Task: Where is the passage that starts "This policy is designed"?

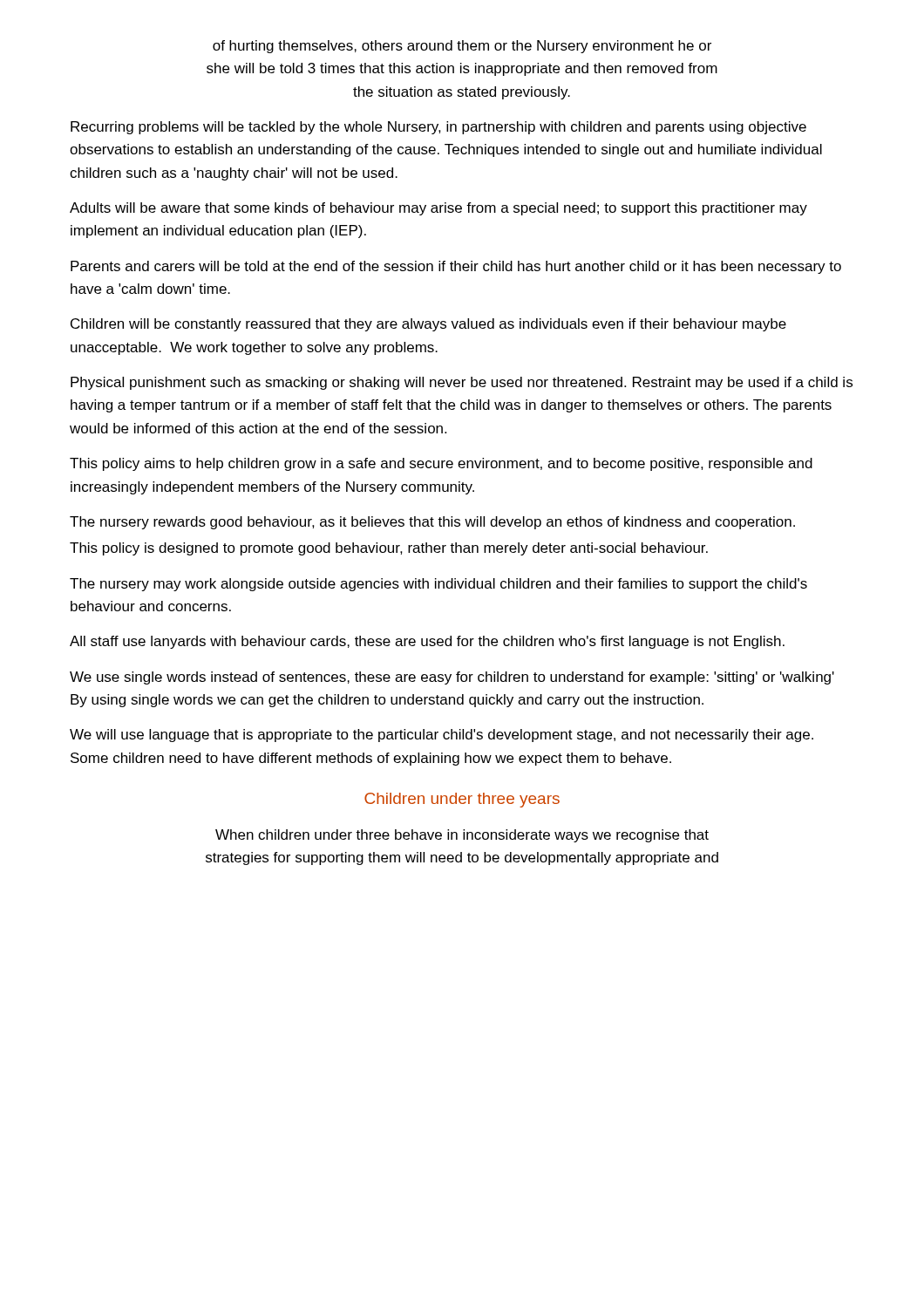Action: (x=389, y=548)
